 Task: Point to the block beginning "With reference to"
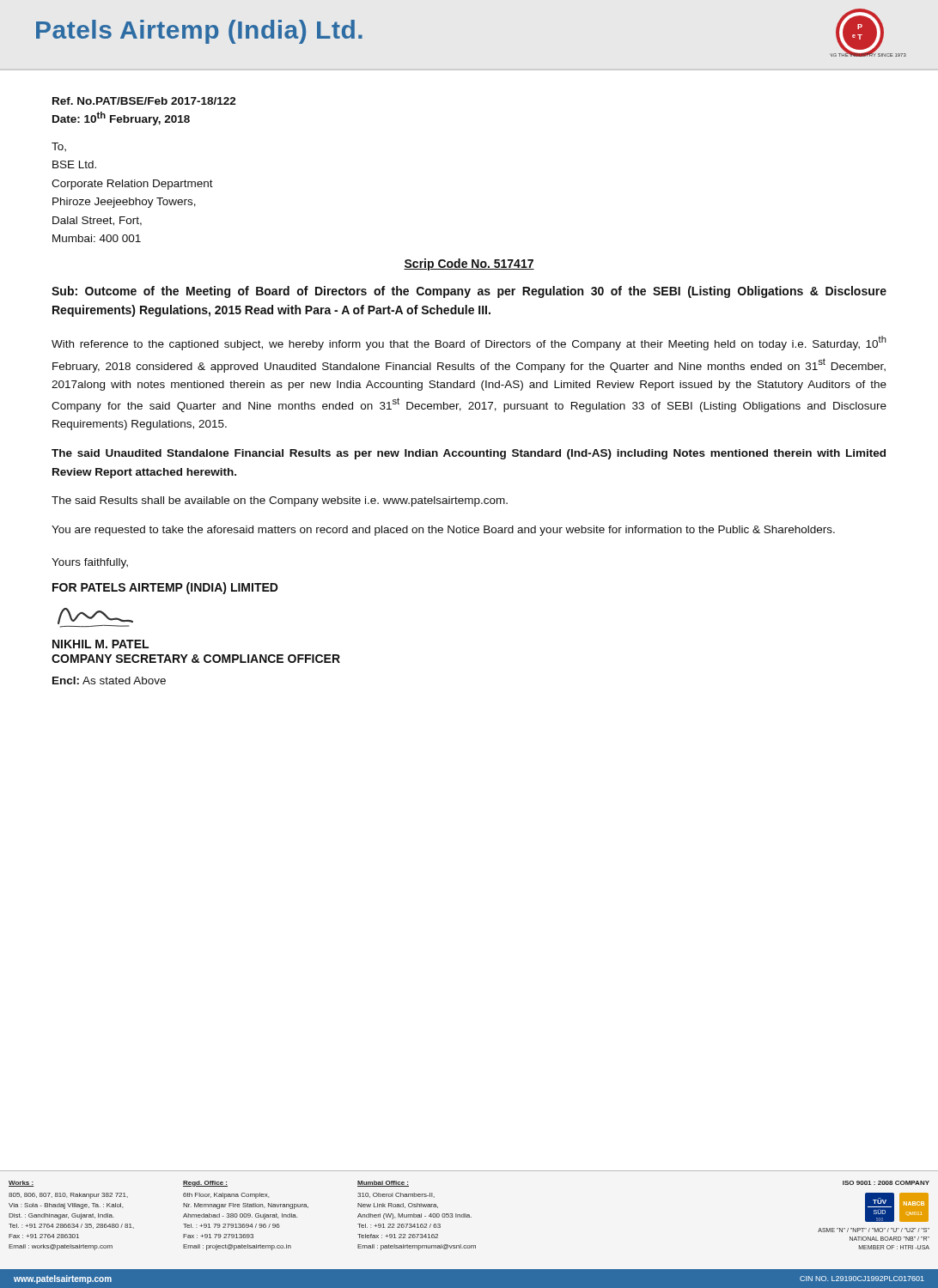point(469,382)
